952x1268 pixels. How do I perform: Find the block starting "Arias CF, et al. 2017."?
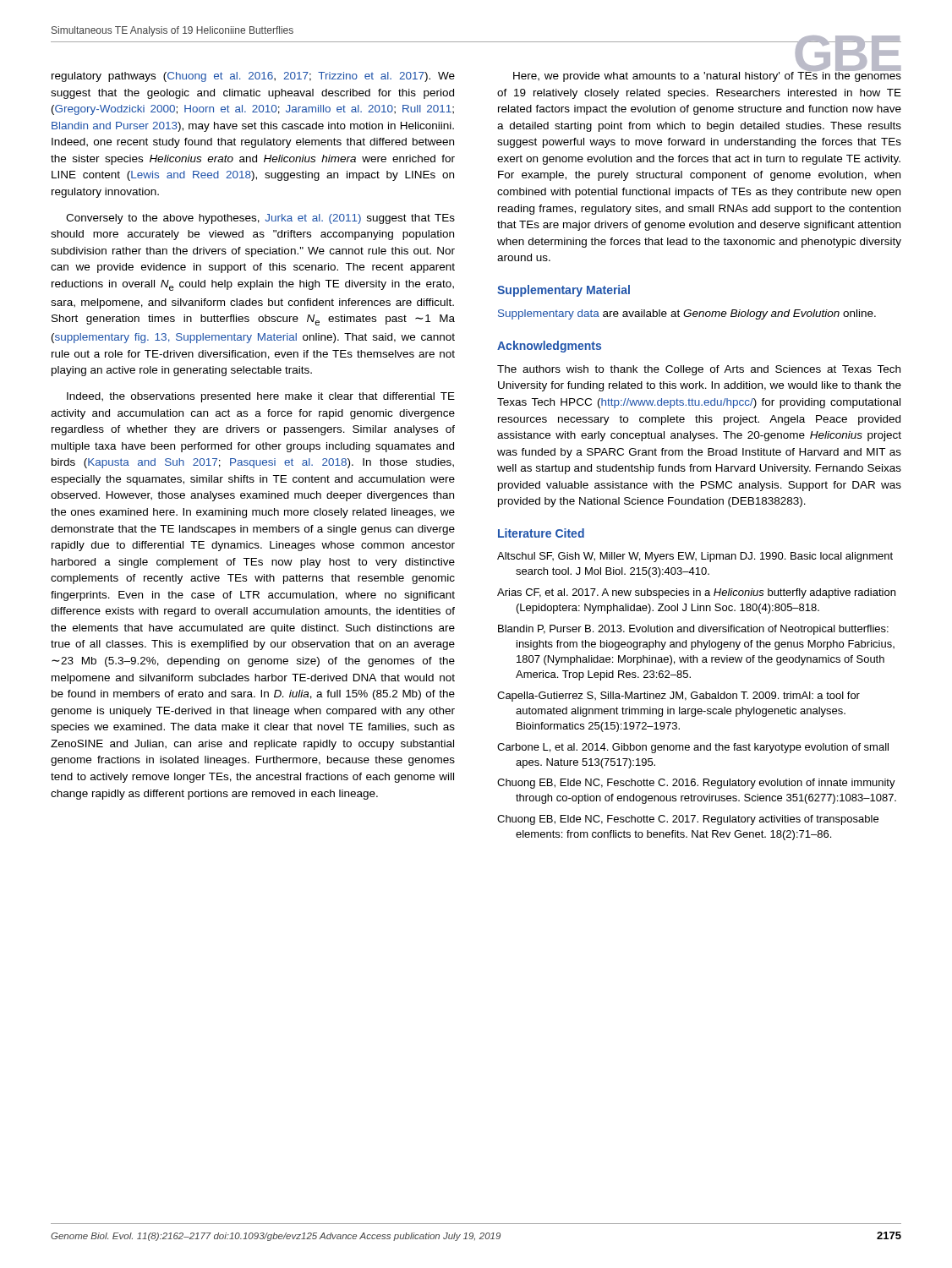[x=697, y=600]
